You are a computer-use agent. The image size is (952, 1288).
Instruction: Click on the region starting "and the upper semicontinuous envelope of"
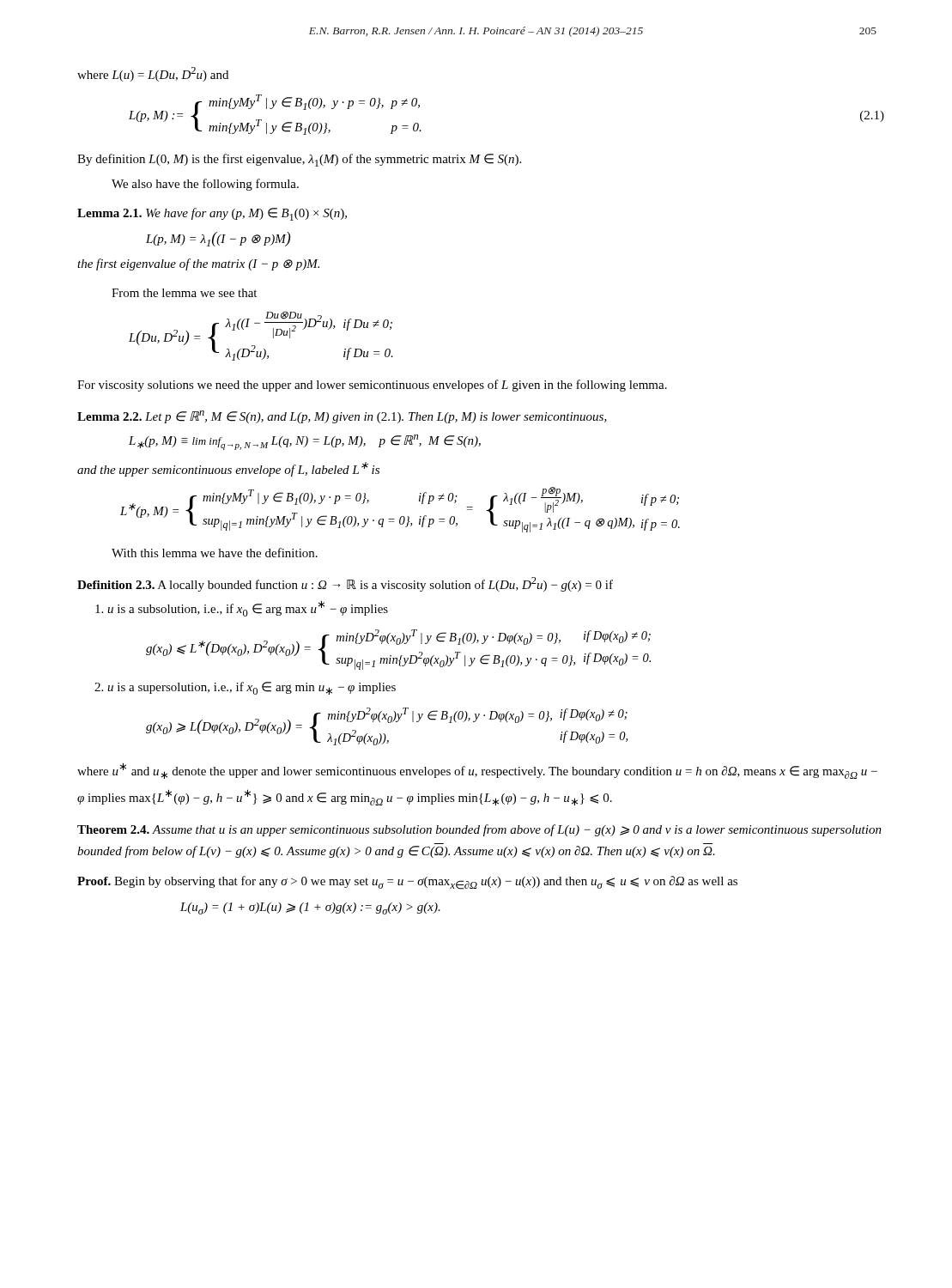(229, 468)
